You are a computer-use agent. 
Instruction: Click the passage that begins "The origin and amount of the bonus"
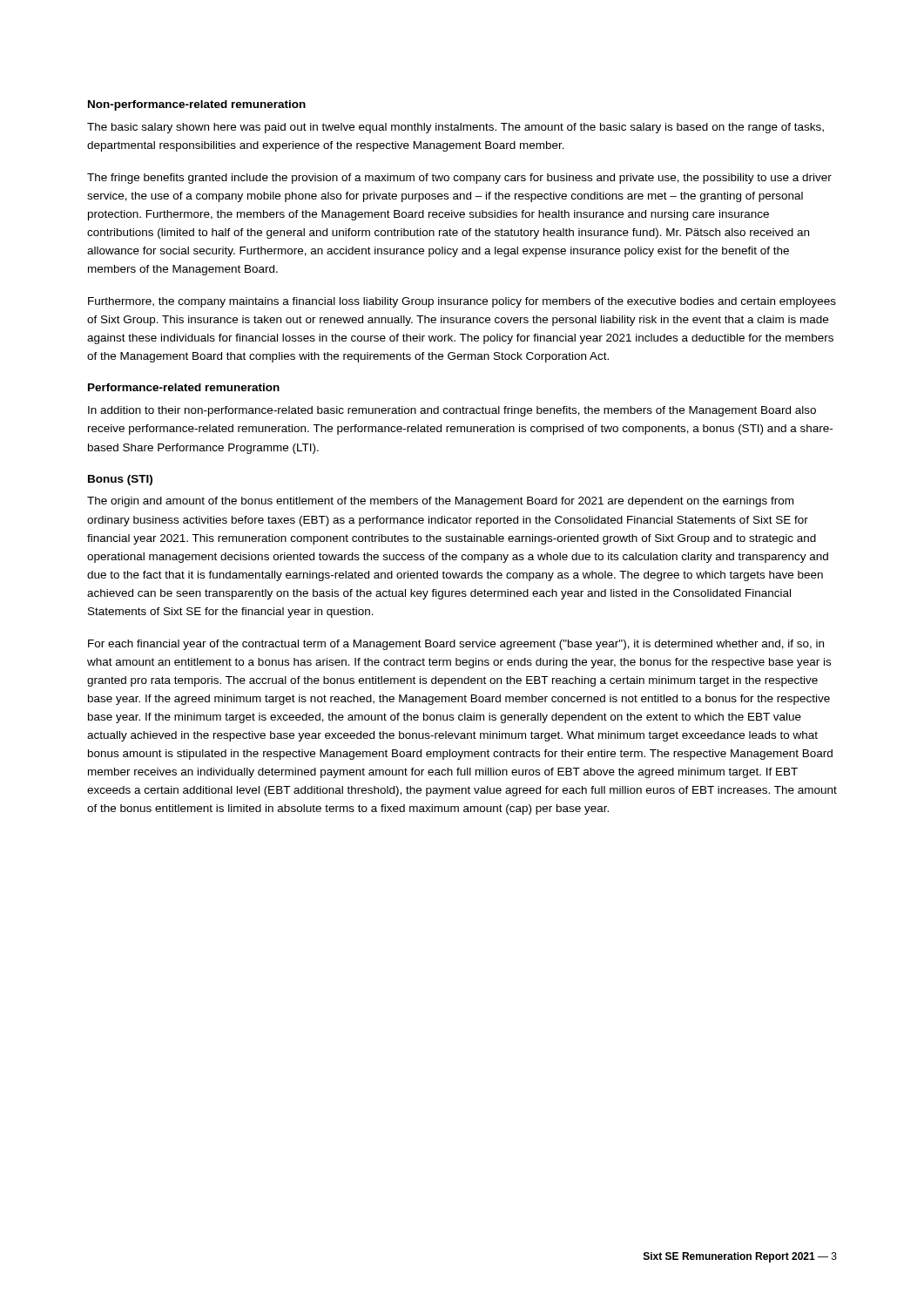coord(458,556)
